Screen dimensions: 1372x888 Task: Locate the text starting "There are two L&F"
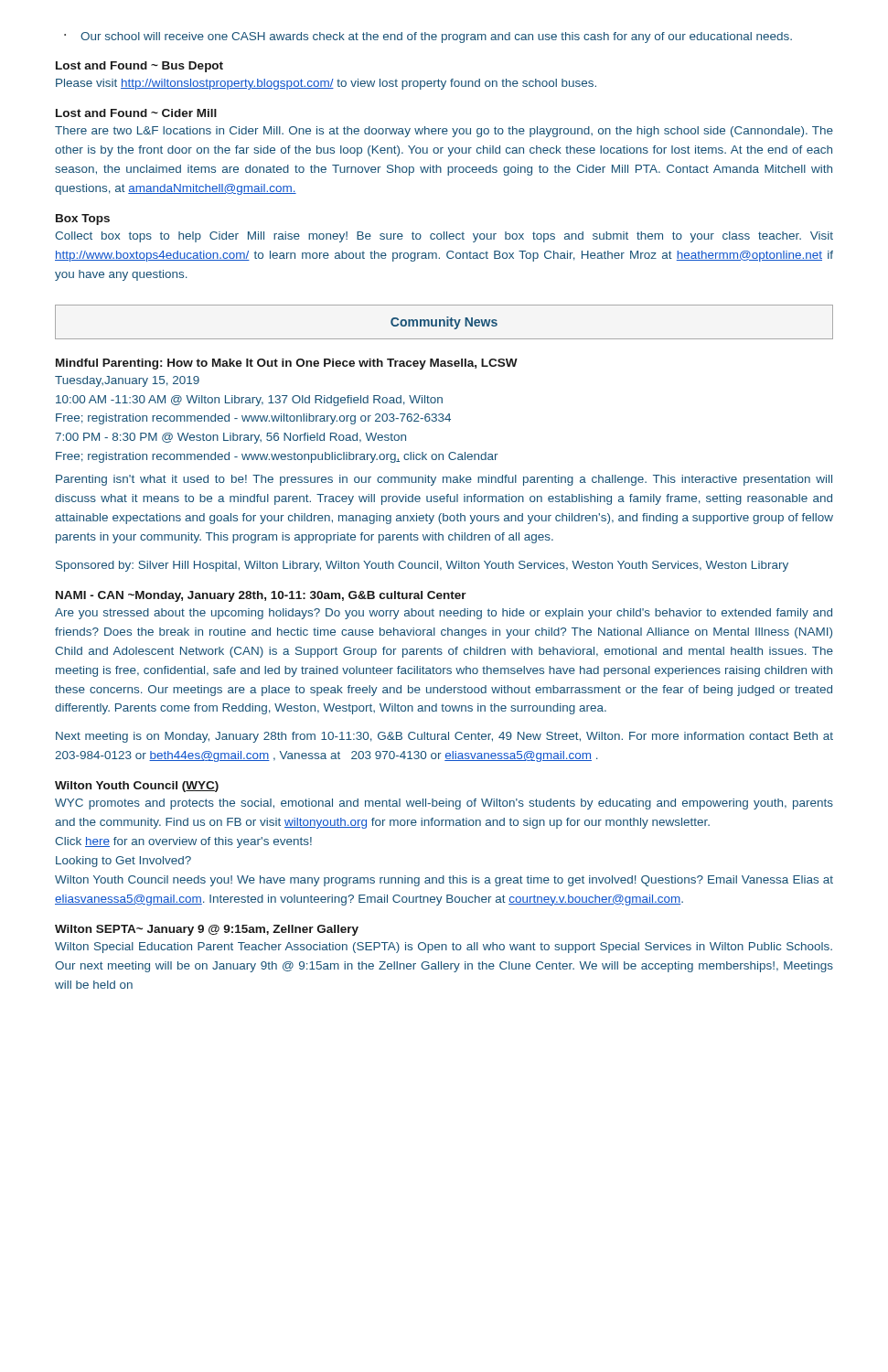point(444,159)
